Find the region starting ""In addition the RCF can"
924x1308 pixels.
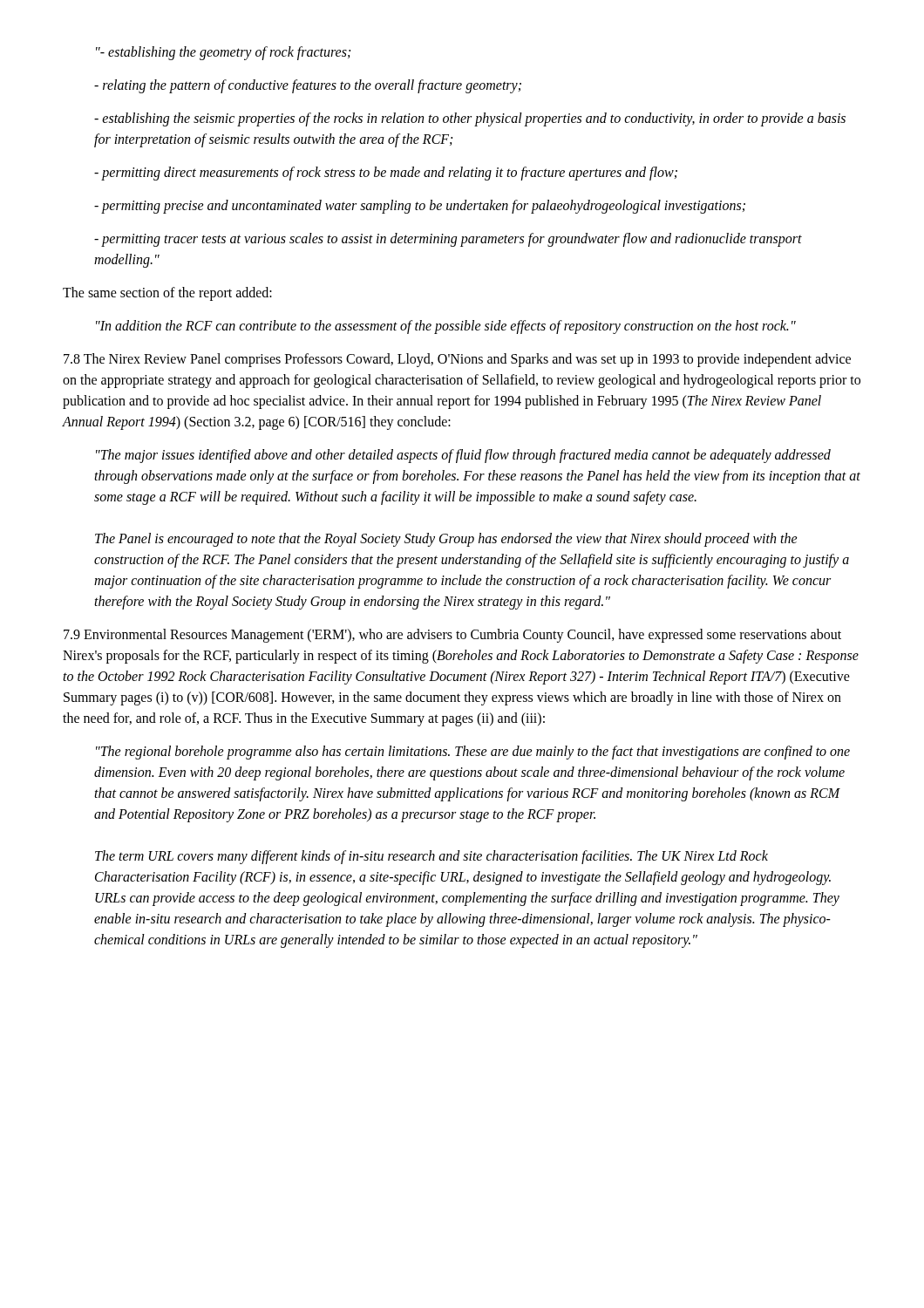[x=445, y=326]
